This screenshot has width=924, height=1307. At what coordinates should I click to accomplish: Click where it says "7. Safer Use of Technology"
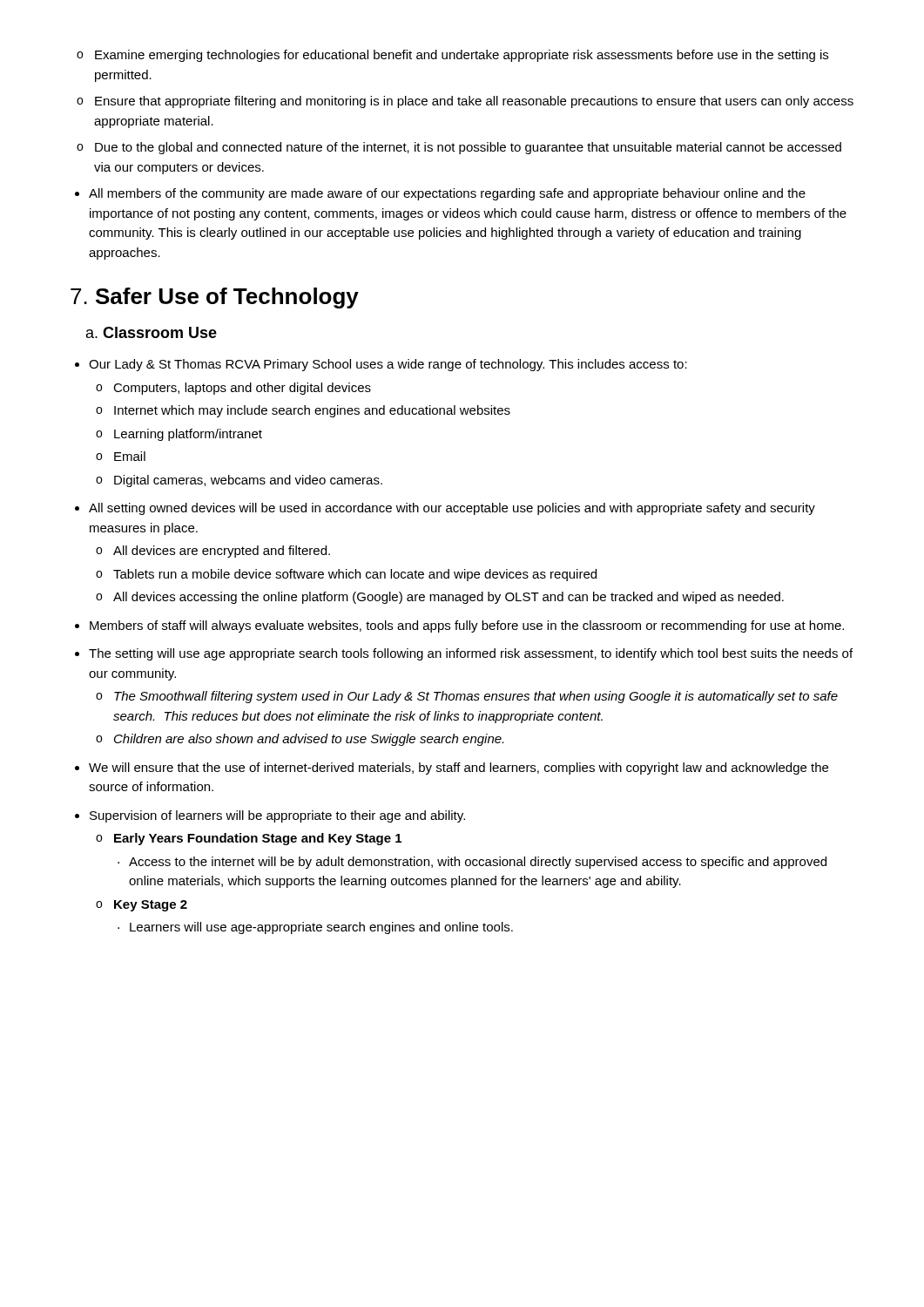click(x=215, y=298)
